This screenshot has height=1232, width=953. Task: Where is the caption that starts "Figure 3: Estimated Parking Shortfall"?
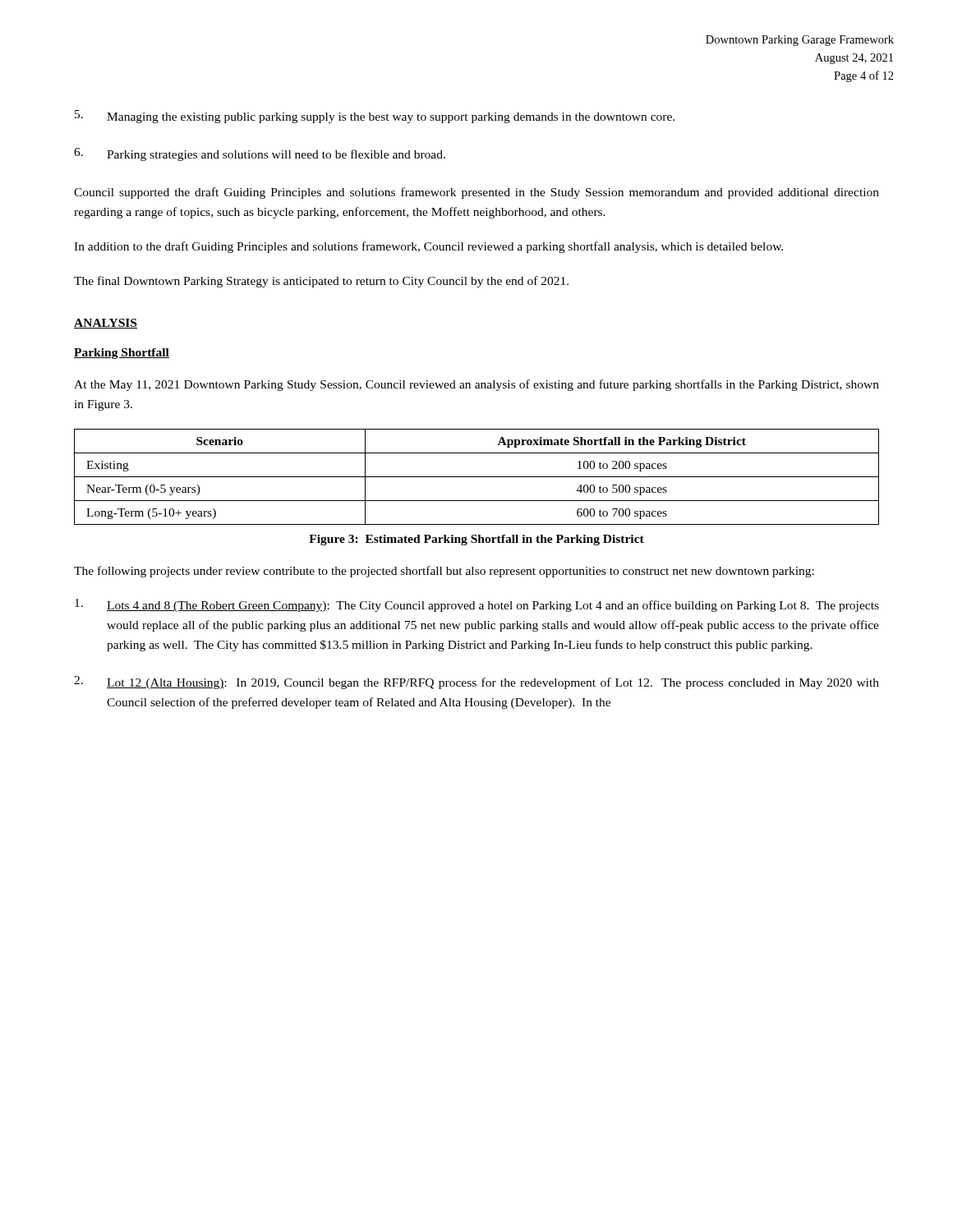[476, 539]
